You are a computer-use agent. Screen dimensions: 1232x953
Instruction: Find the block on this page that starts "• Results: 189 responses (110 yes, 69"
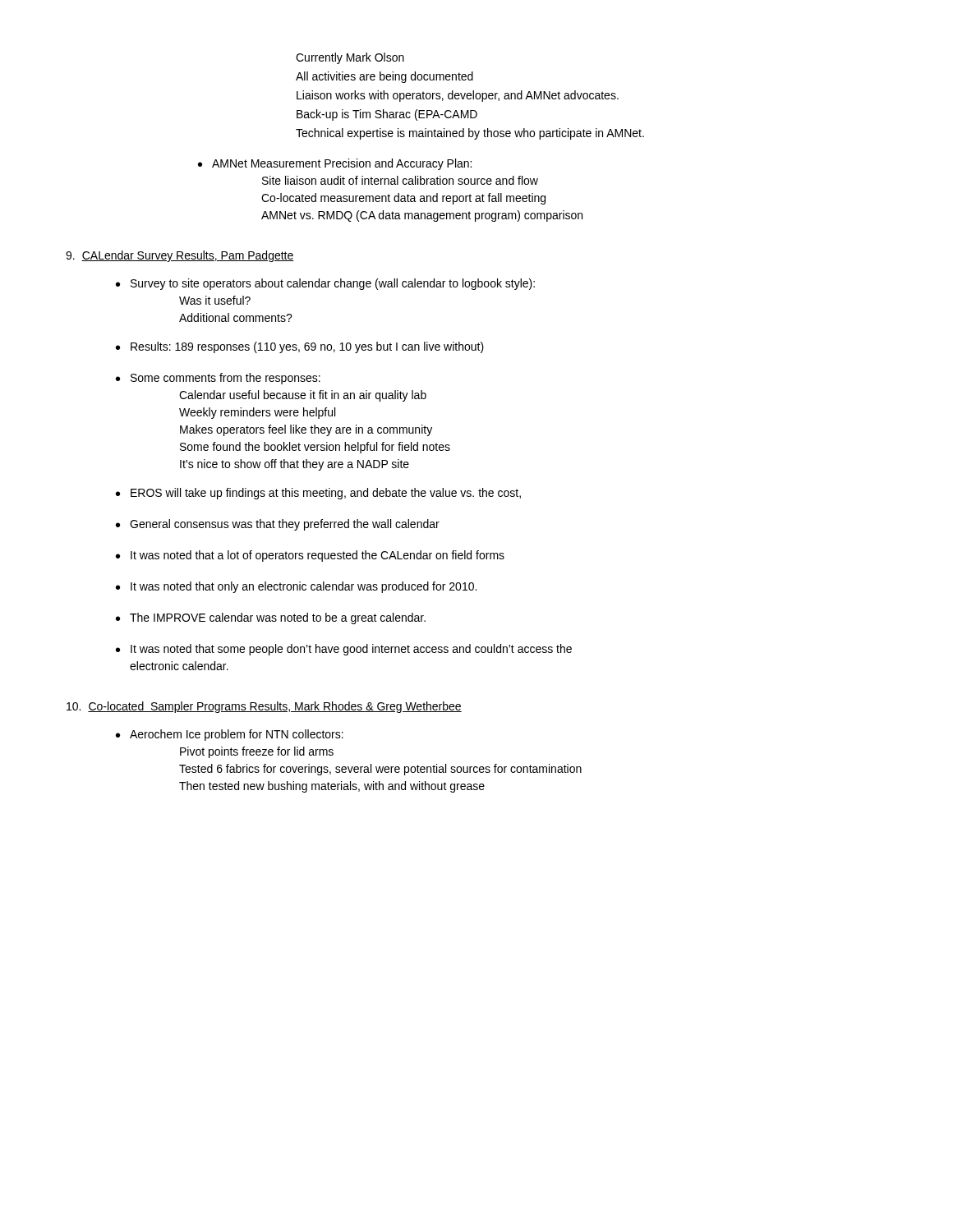[x=300, y=347]
